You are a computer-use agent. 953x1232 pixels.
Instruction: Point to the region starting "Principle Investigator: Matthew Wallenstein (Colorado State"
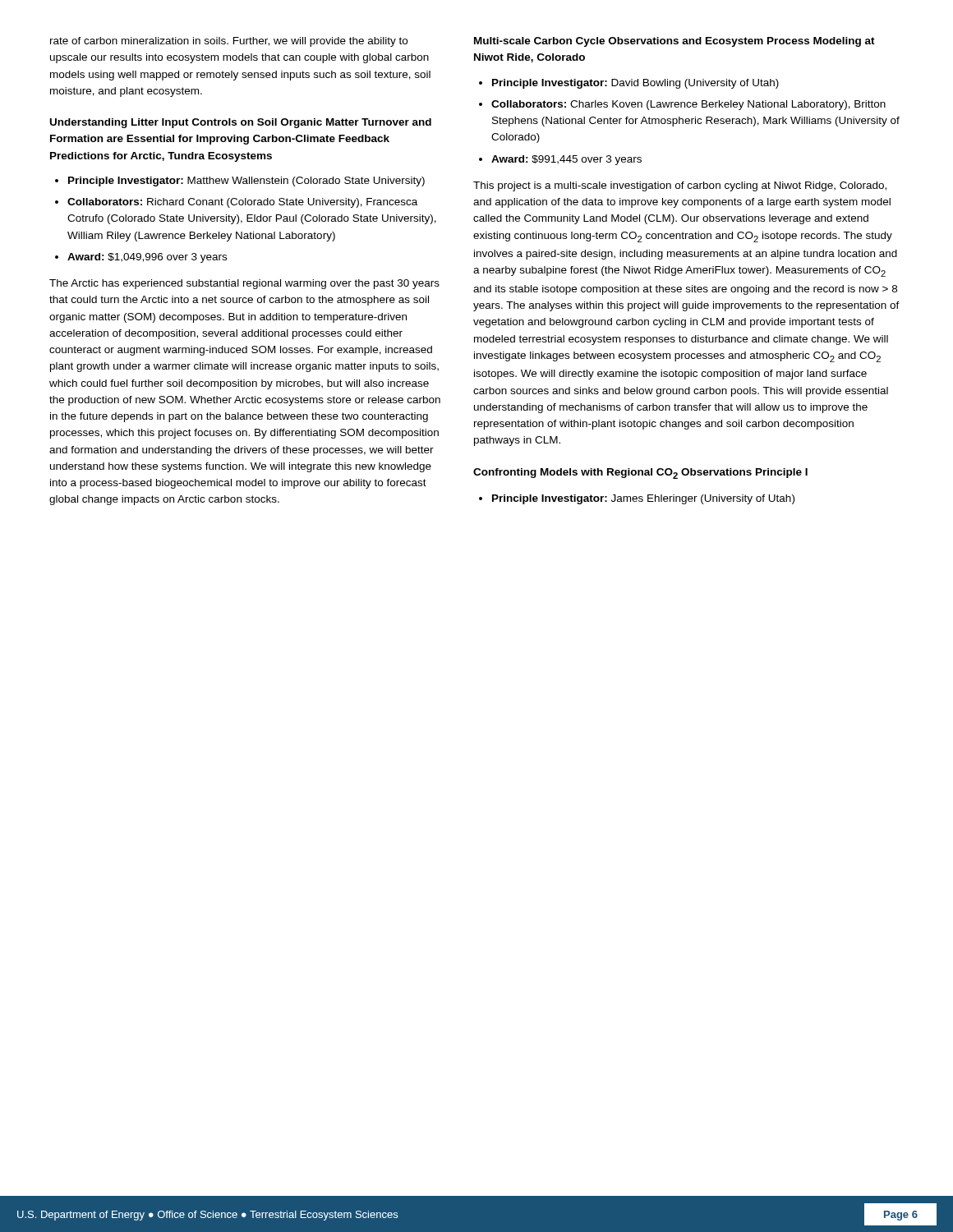coord(246,180)
